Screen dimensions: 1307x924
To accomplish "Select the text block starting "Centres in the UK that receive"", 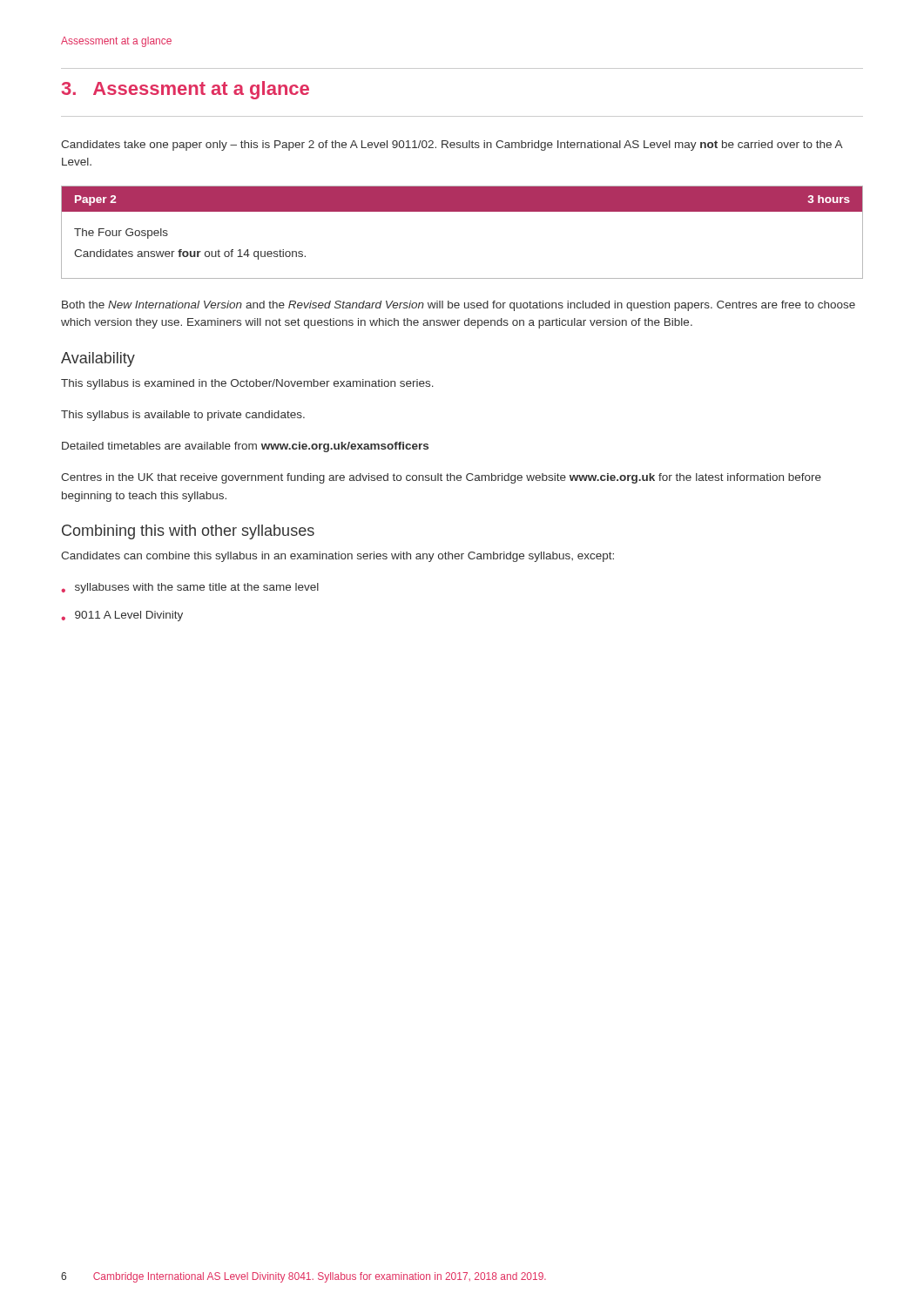I will point(441,486).
